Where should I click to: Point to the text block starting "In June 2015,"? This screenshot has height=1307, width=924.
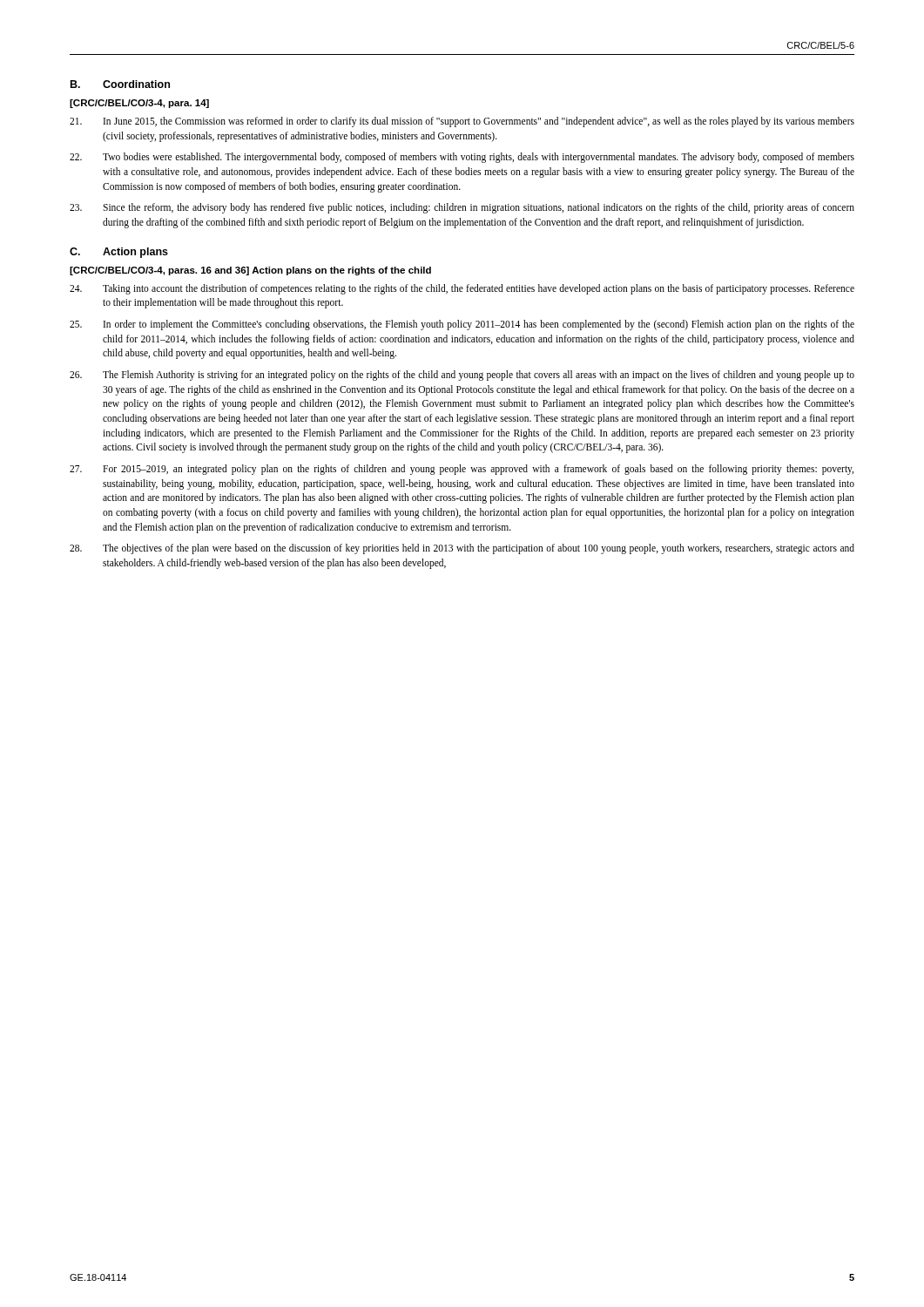462,129
